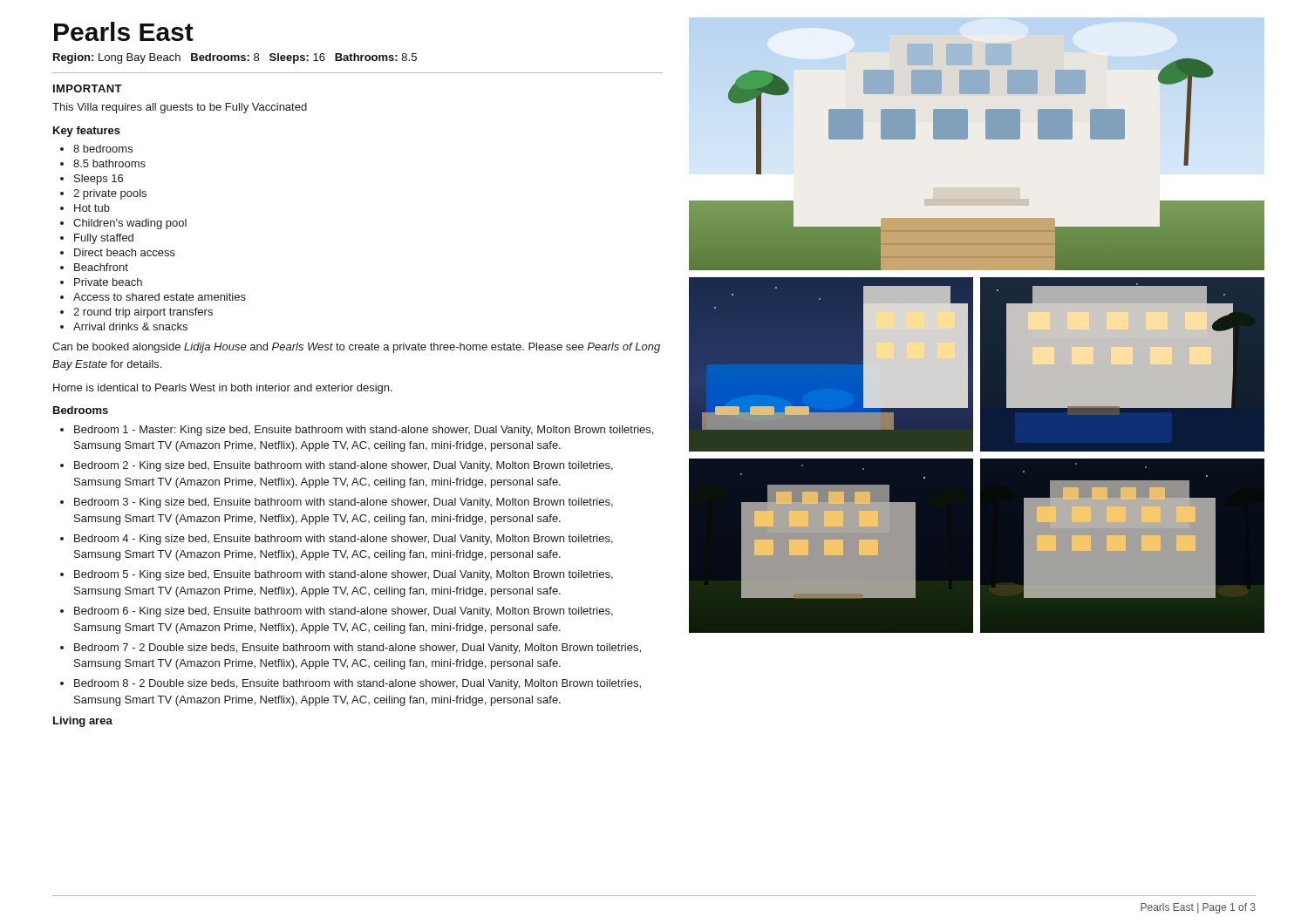This screenshot has width=1308, height=924.
Task: Click on the list item that says "Bedroom 6 - King size bed,"
Action: pyautogui.click(x=343, y=619)
